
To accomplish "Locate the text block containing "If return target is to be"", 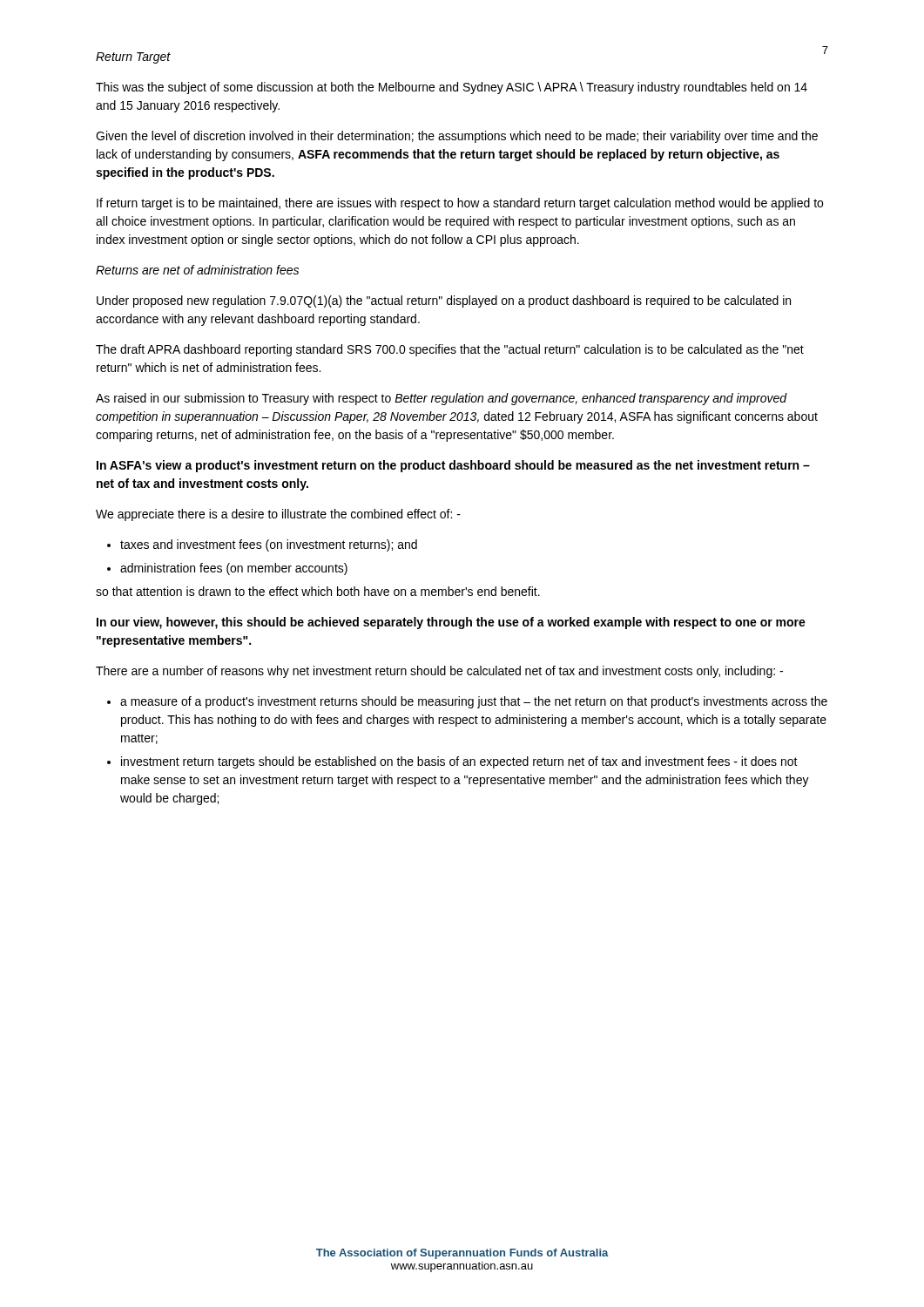I will [x=462, y=222].
